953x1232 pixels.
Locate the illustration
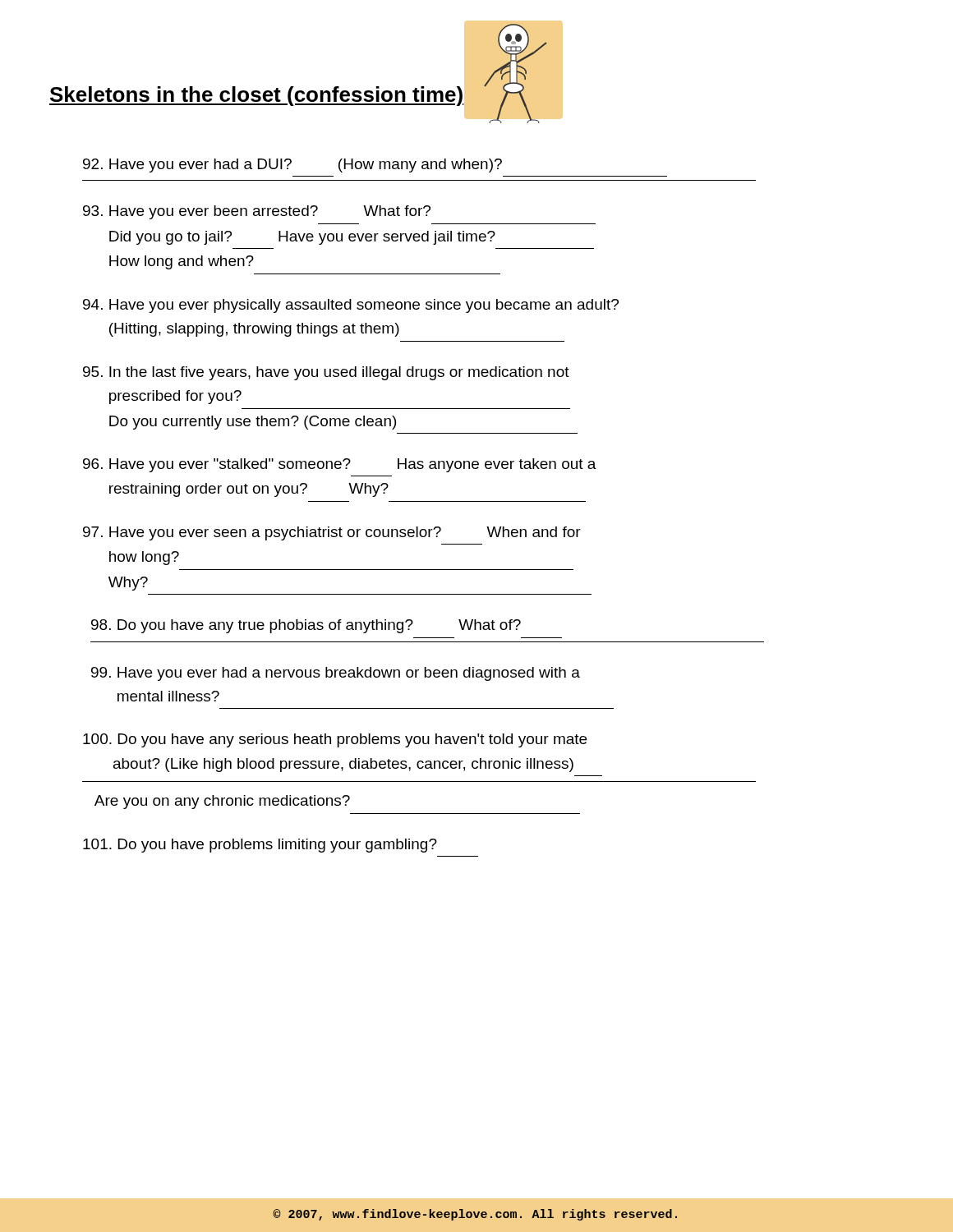[x=513, y=70]
